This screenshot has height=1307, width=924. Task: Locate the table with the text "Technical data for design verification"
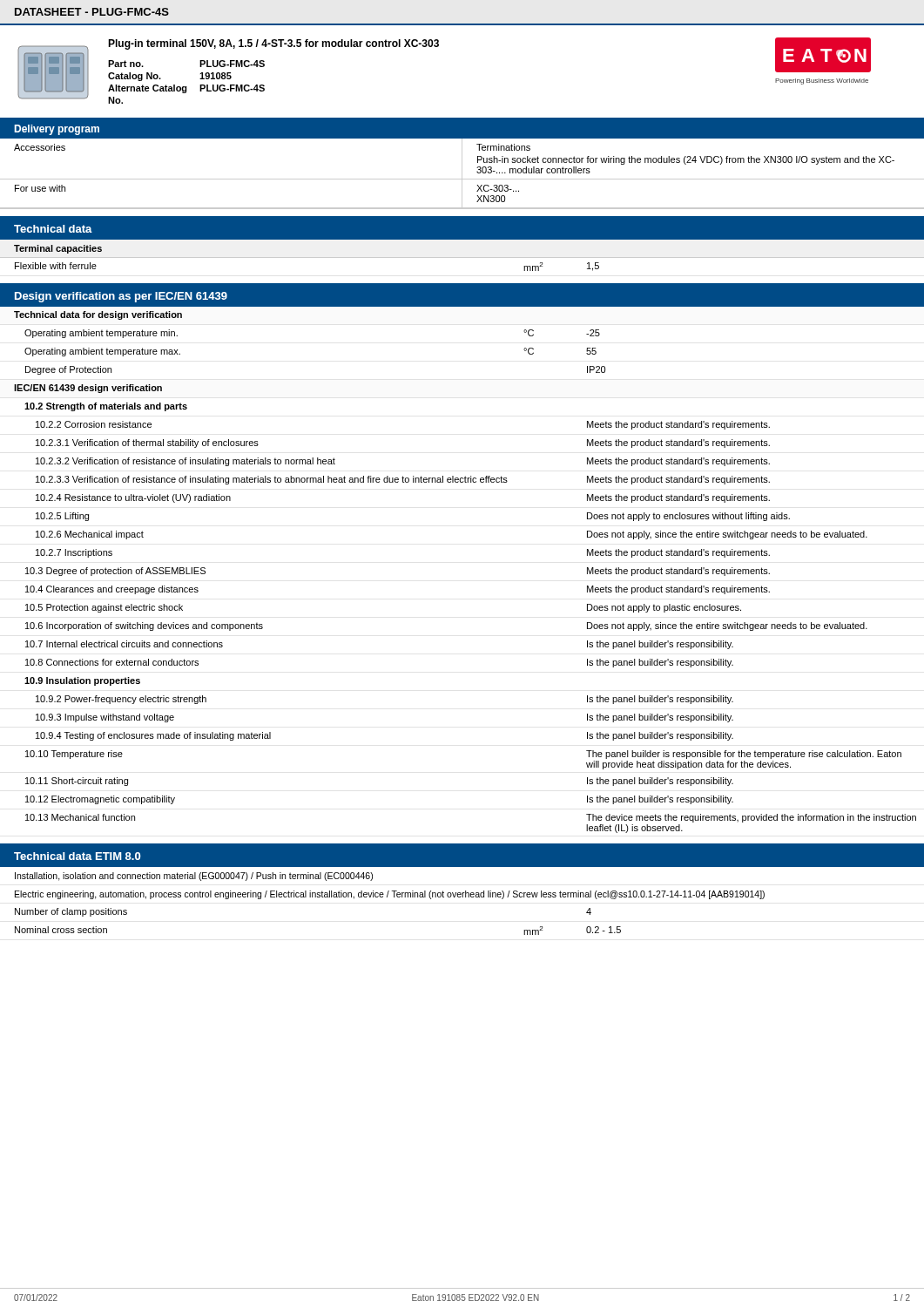(x=462, y=572)
